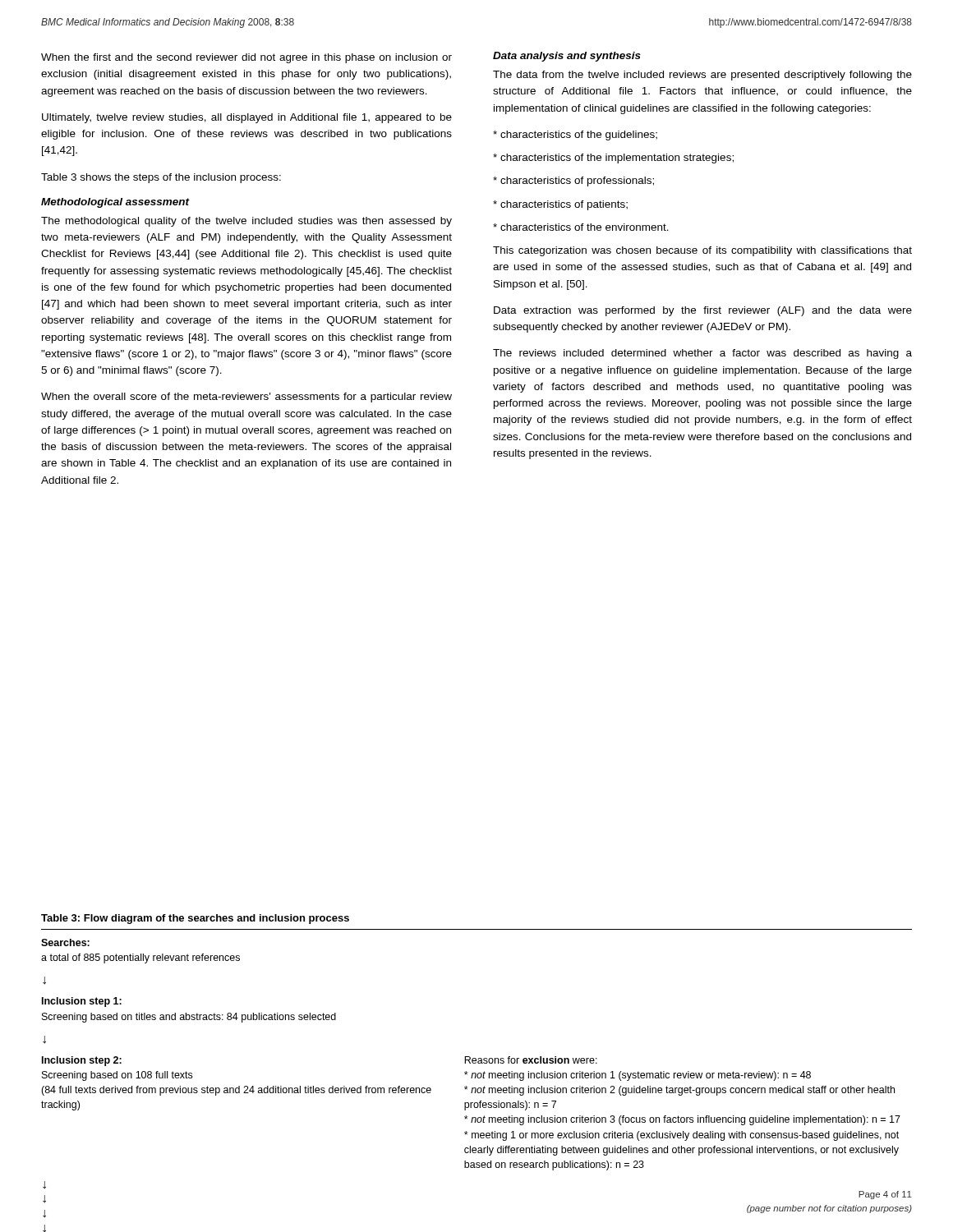Where is the section header that starts "Data analysis and"?
The image size is (953, 1232).
[x=567, y=55]
